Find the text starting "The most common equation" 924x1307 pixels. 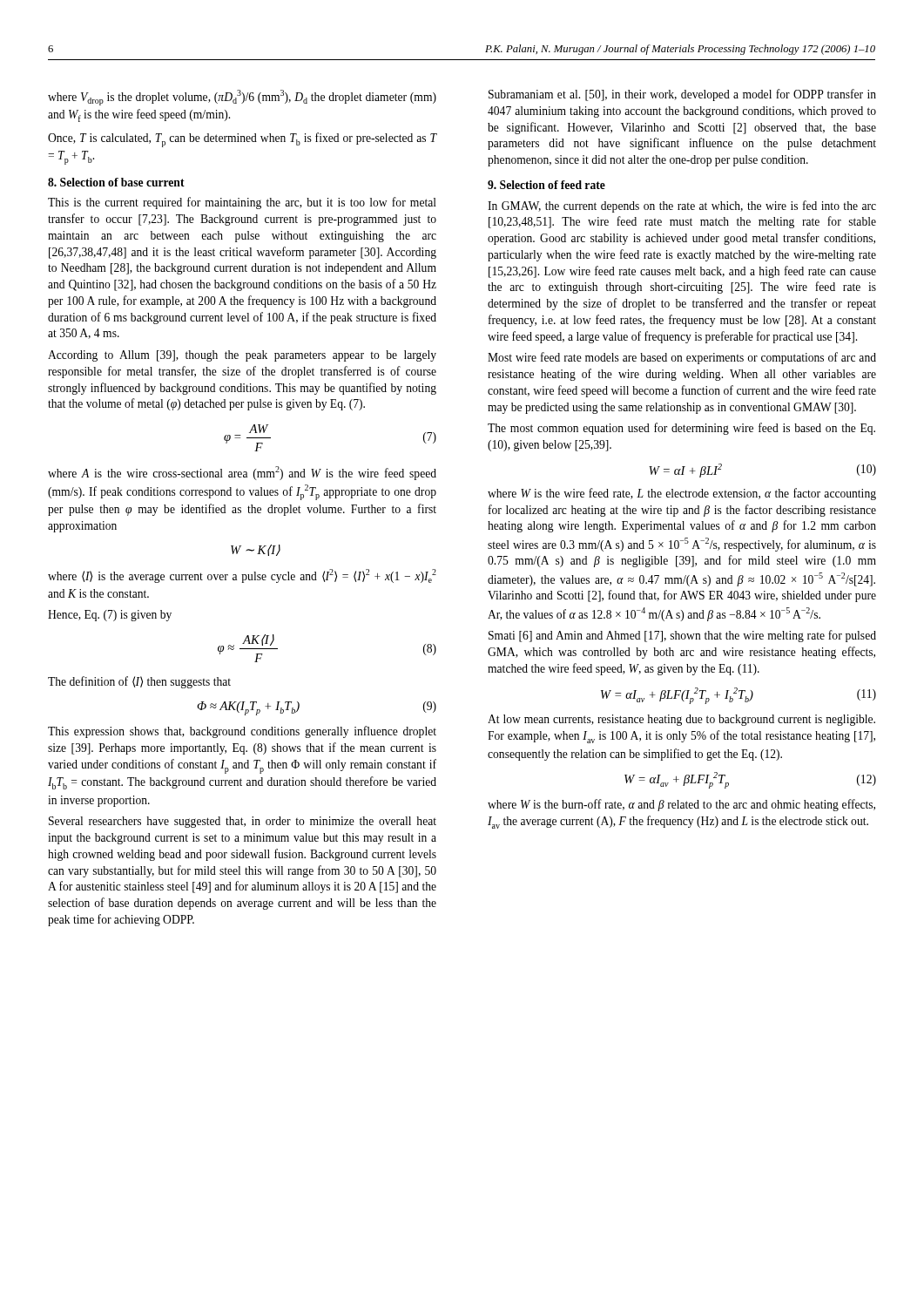click(x=682, y=437)
